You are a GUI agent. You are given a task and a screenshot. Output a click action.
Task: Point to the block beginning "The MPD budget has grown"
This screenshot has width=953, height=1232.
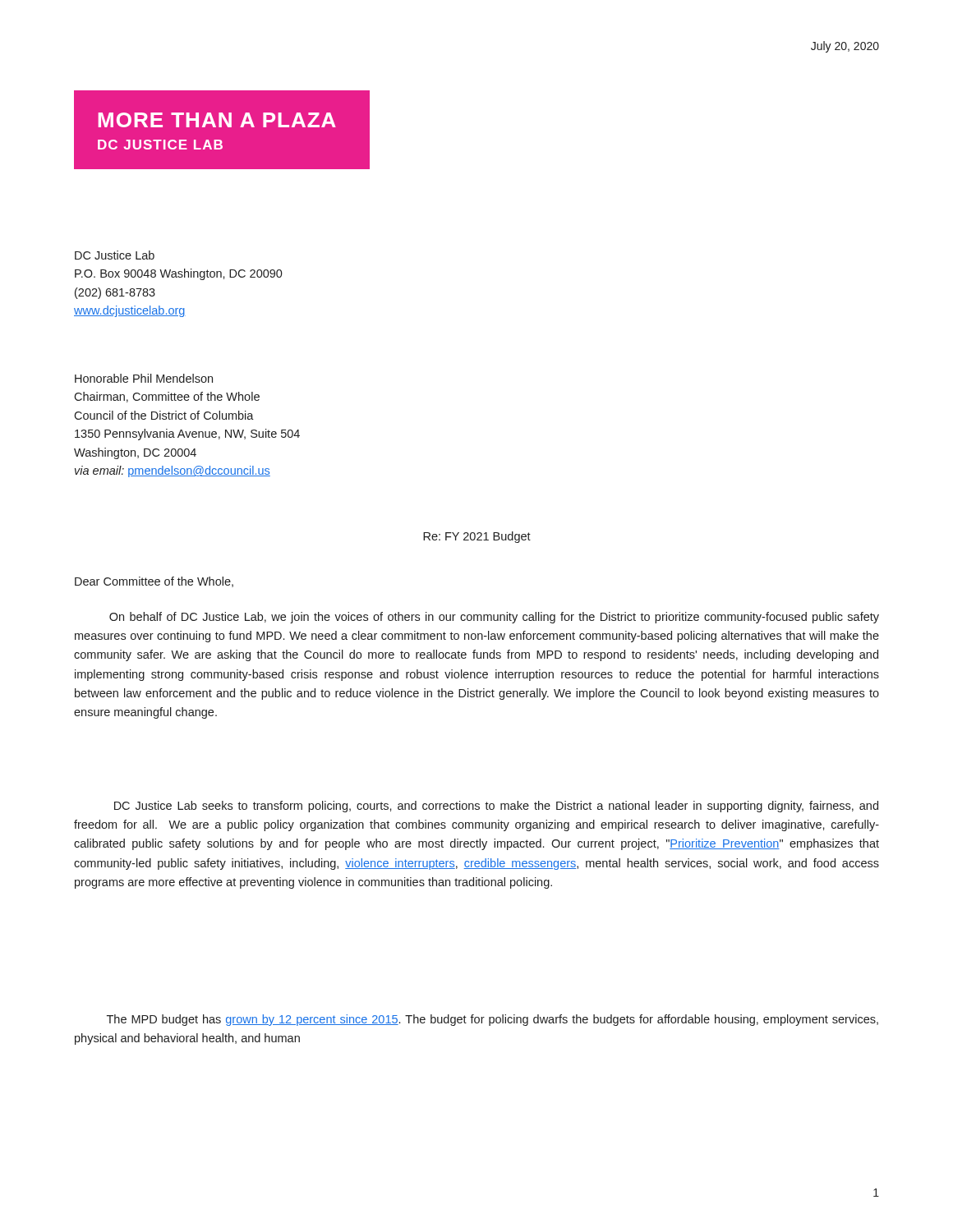476,1029
